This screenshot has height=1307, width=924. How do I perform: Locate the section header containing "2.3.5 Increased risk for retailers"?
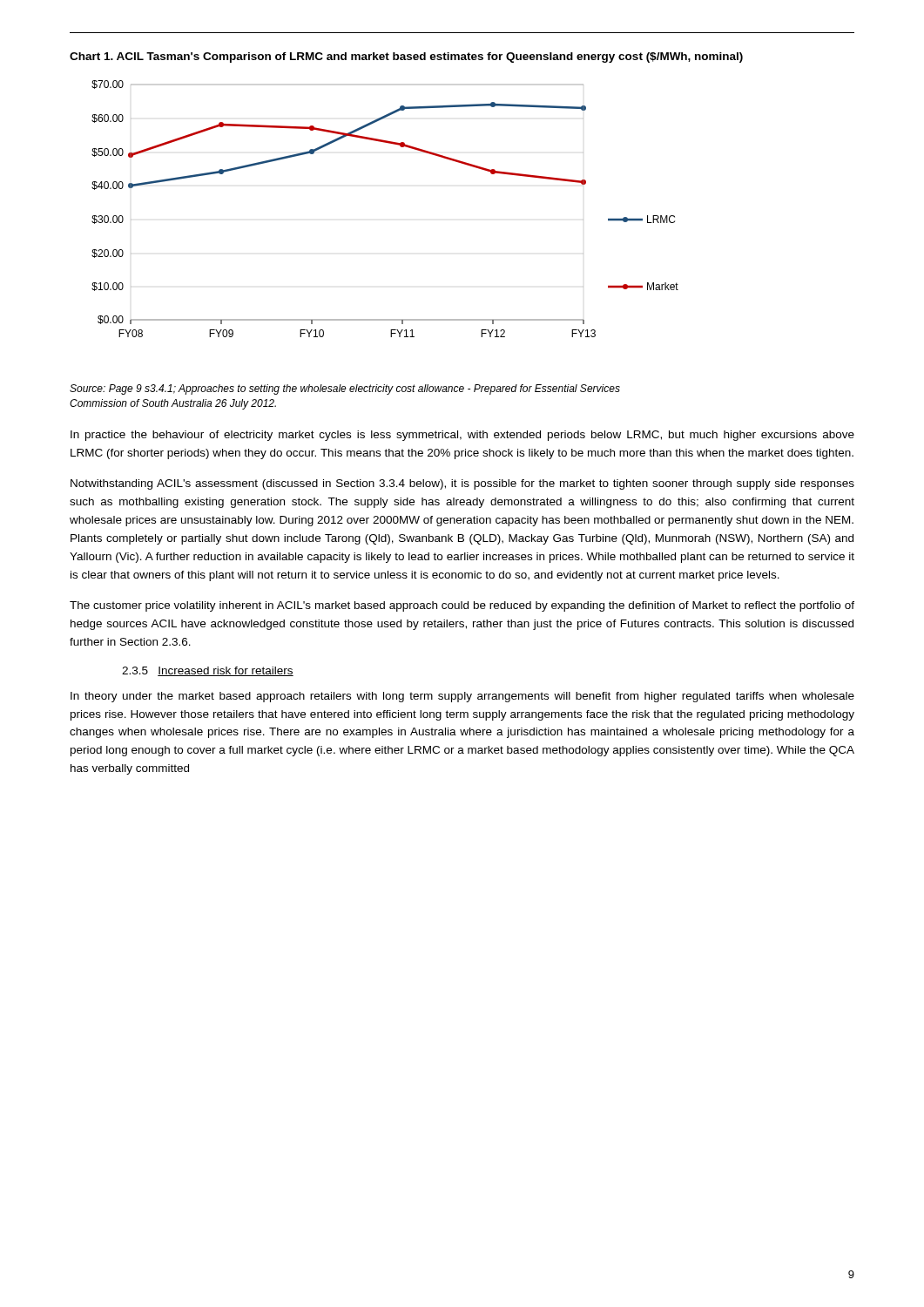coord(208,670)
